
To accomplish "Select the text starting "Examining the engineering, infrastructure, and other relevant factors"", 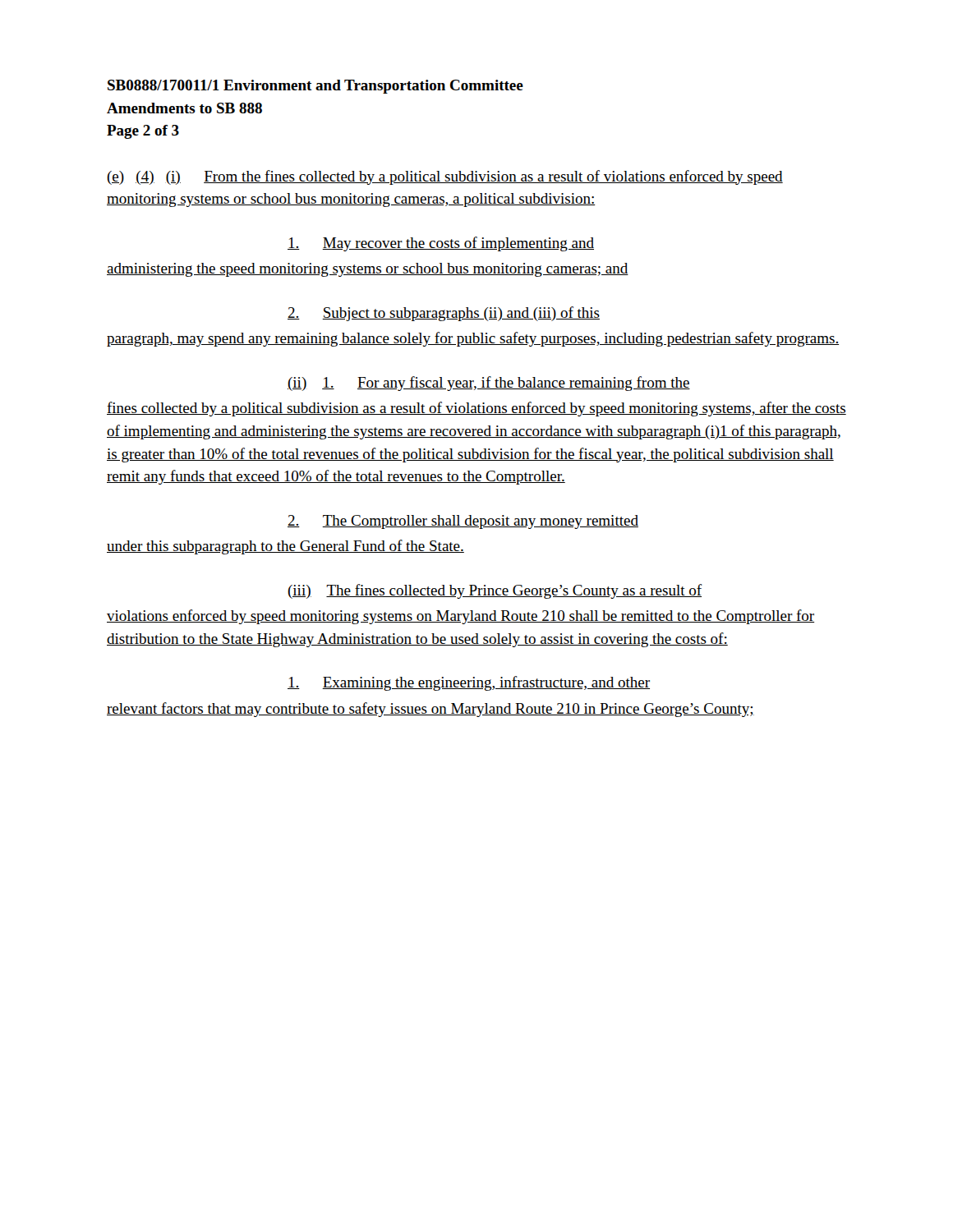I will [476, 696].
